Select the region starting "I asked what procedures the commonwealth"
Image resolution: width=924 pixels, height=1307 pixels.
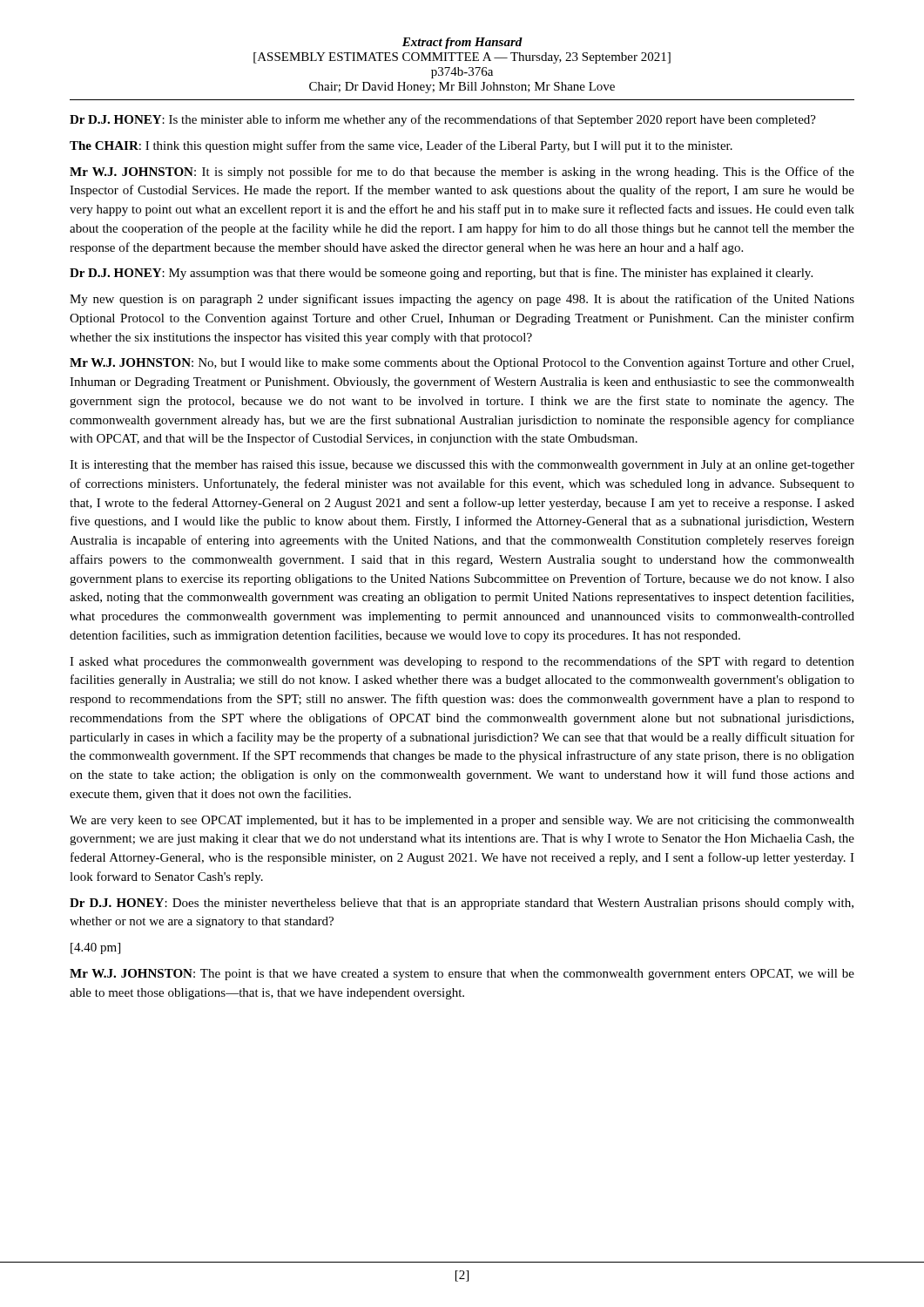pyautogui.click(x=462, y=728)
